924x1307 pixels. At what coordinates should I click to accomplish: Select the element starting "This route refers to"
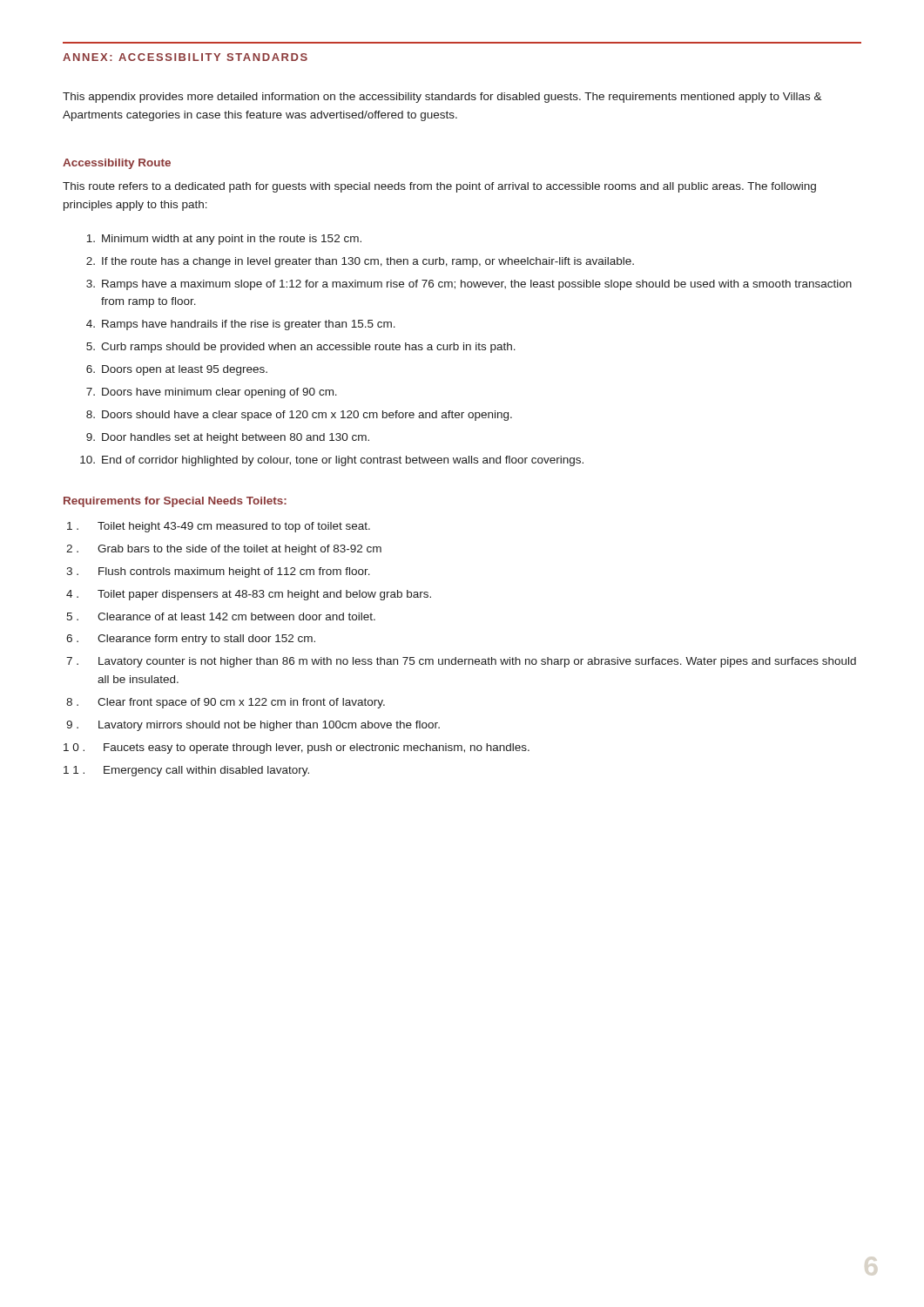click(x=440, y=195)
